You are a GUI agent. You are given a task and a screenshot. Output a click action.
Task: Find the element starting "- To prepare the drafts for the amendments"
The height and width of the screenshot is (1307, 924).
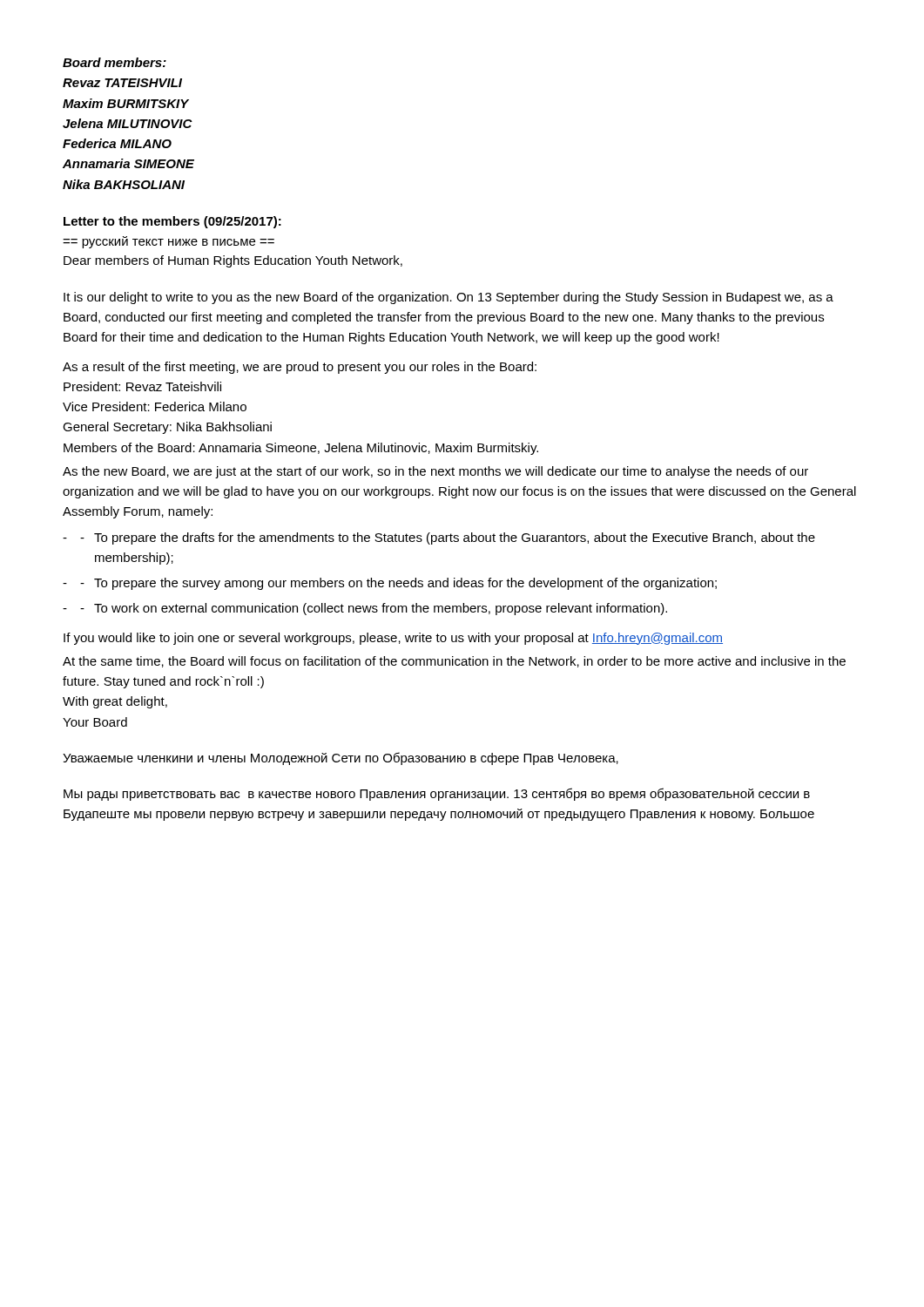(448, 546)
